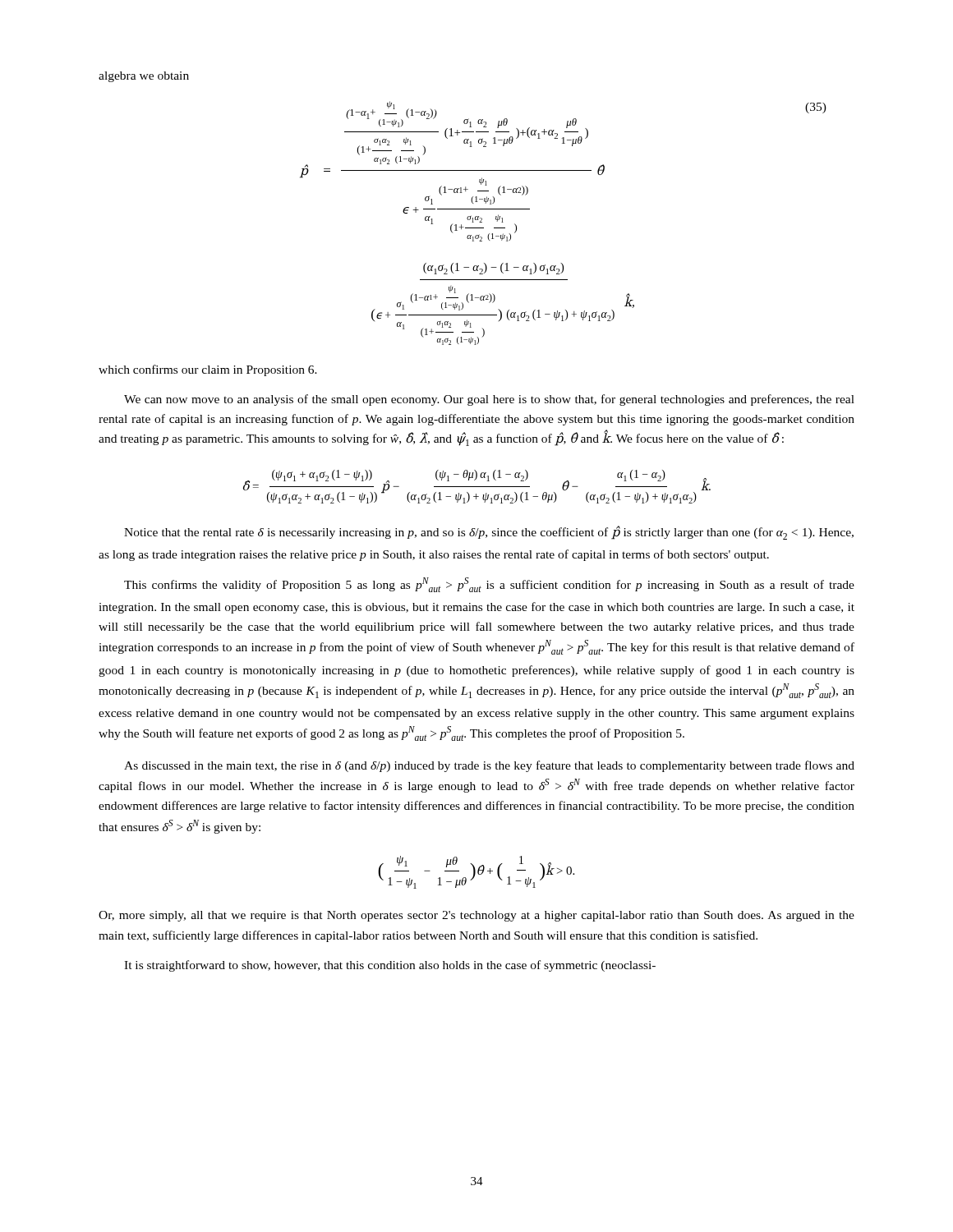The image size is (953, 1232).
Task: Locate the text "algebra we obtain"
Action: (144, 75)
